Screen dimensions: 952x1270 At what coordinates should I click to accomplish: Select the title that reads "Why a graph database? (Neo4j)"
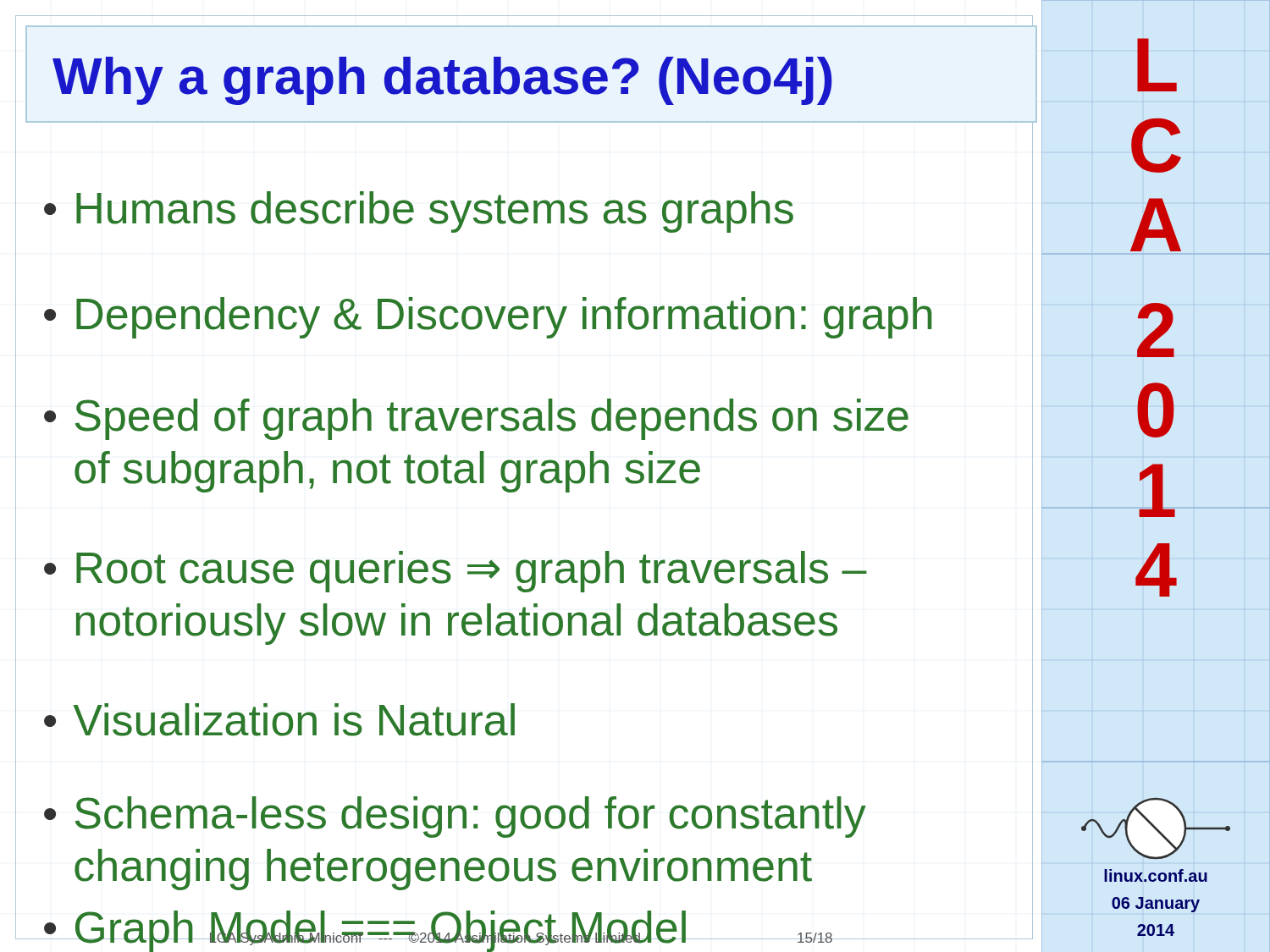pos(443,76)
